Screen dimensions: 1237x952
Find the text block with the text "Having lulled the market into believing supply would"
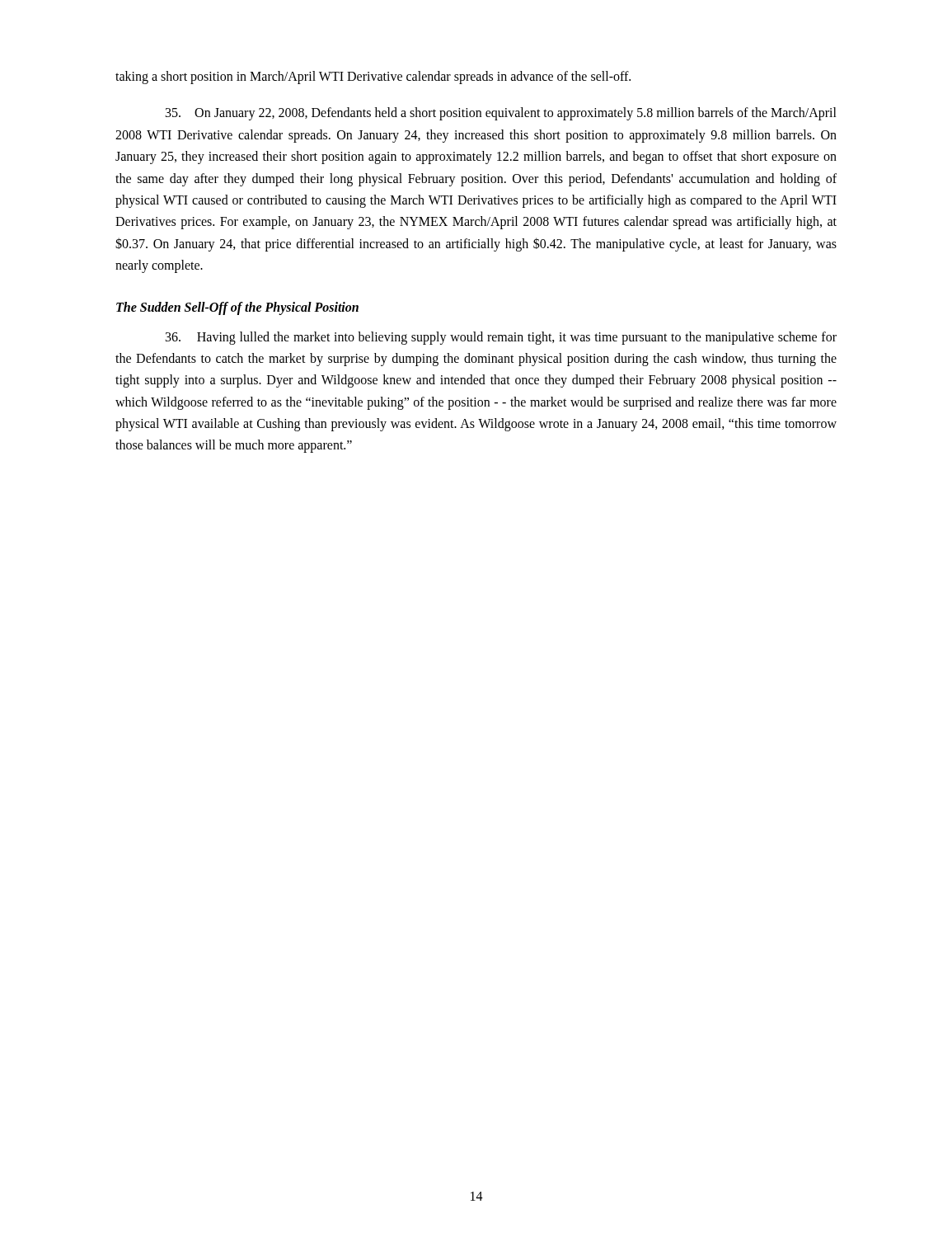click(x=476, y=391)
